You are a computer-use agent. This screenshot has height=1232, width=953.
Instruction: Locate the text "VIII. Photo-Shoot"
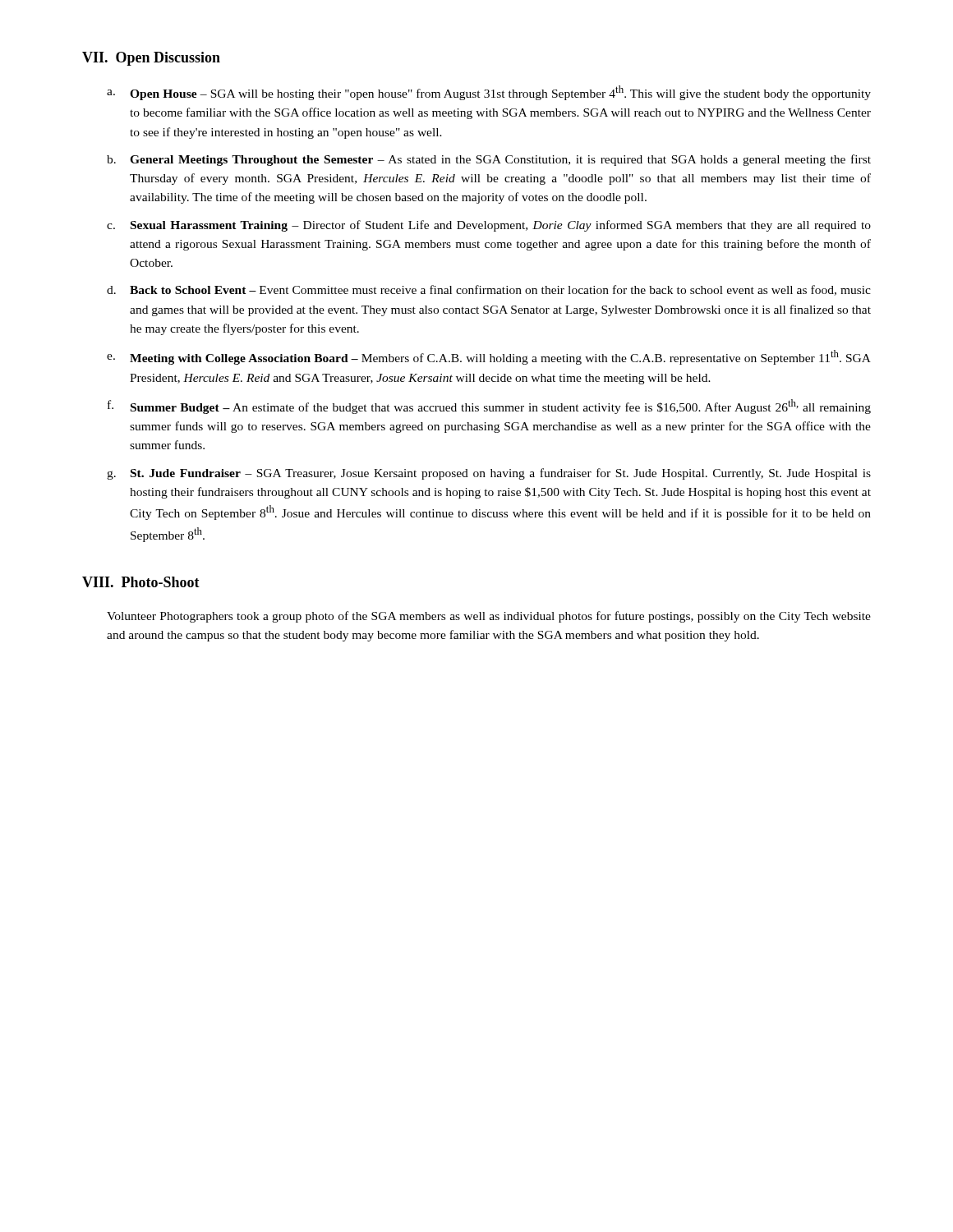coord(141,582)
